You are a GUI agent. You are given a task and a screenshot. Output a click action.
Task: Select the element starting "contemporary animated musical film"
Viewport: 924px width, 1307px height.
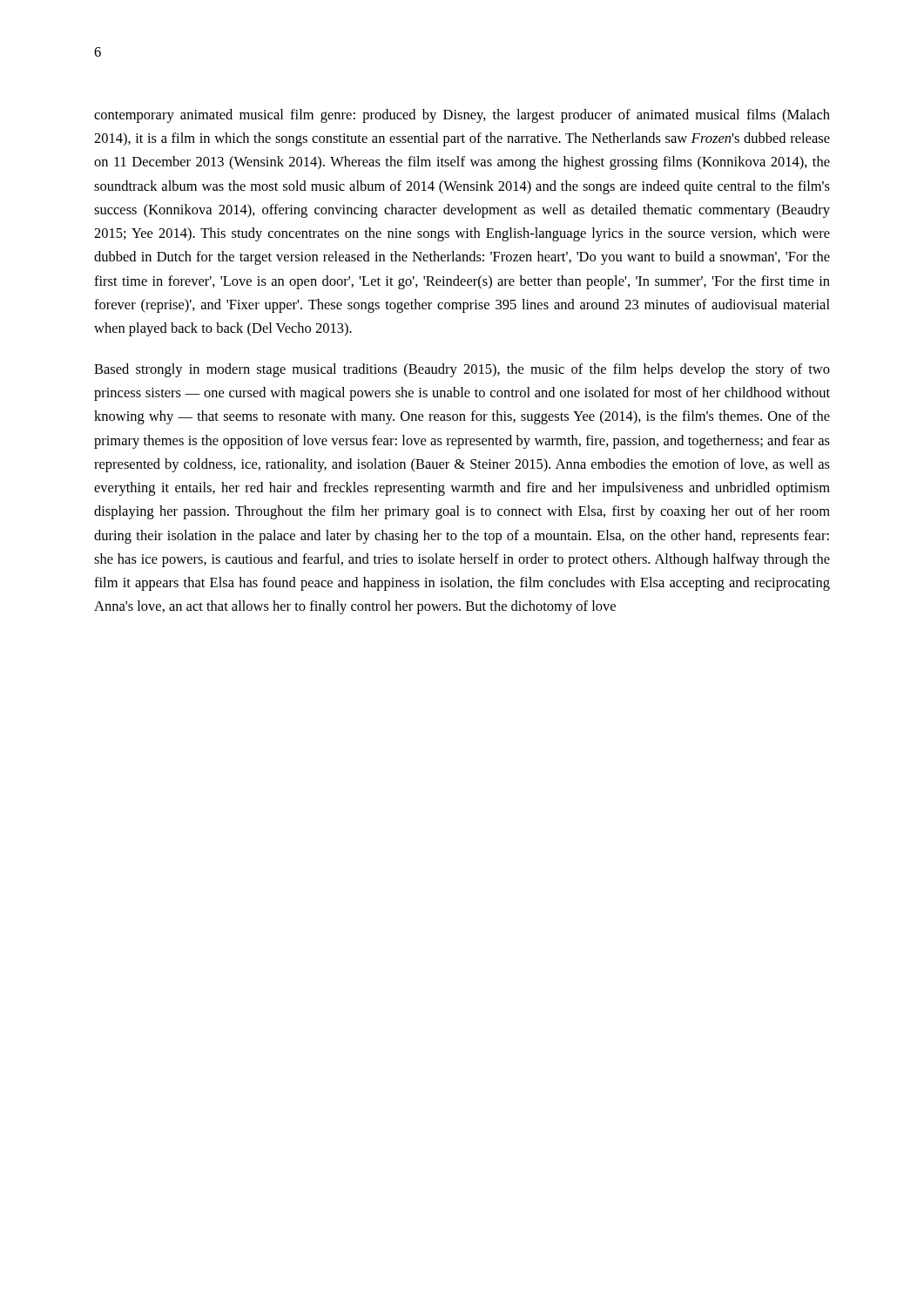462,360
